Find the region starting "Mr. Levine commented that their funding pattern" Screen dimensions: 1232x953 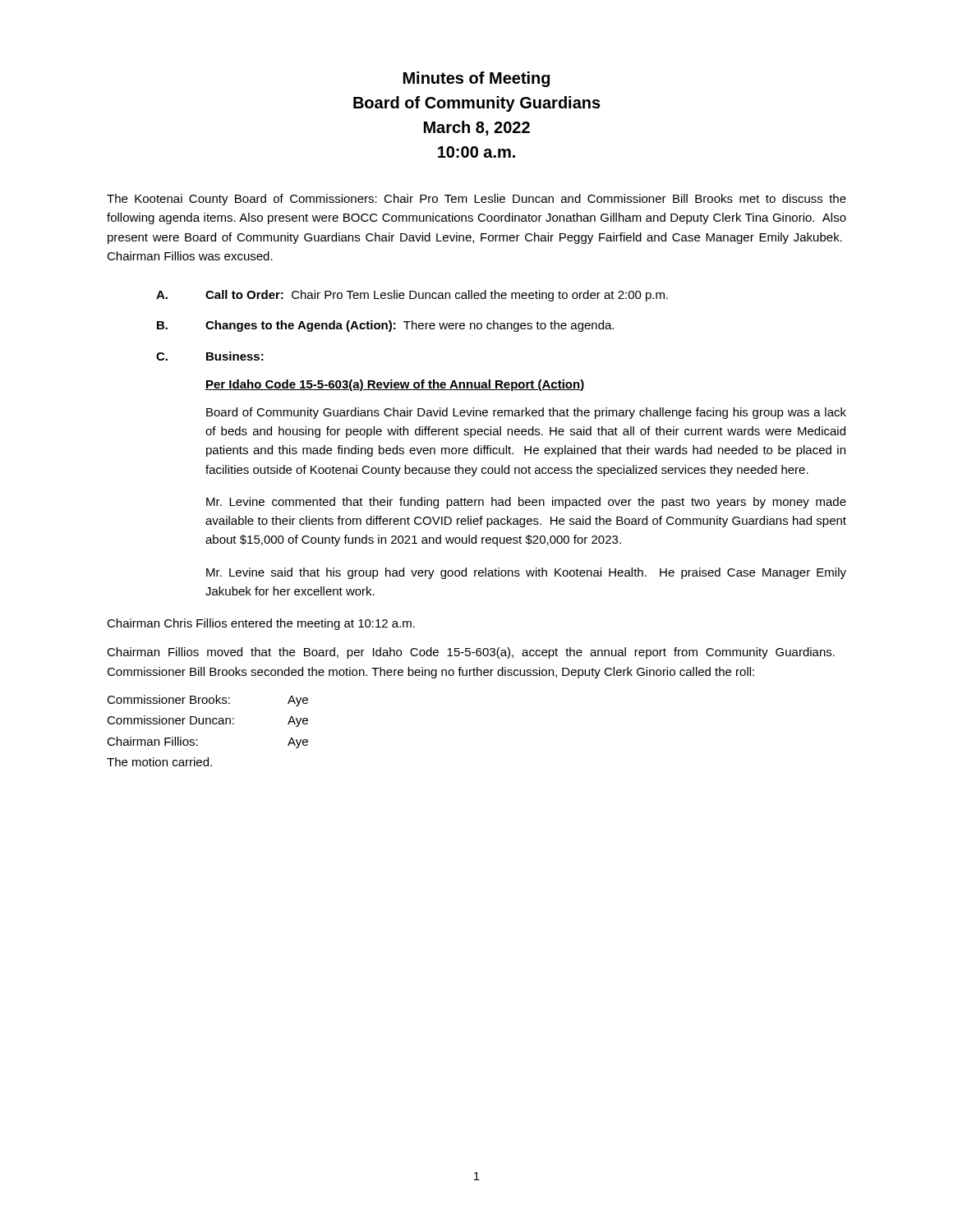[526, 520]
